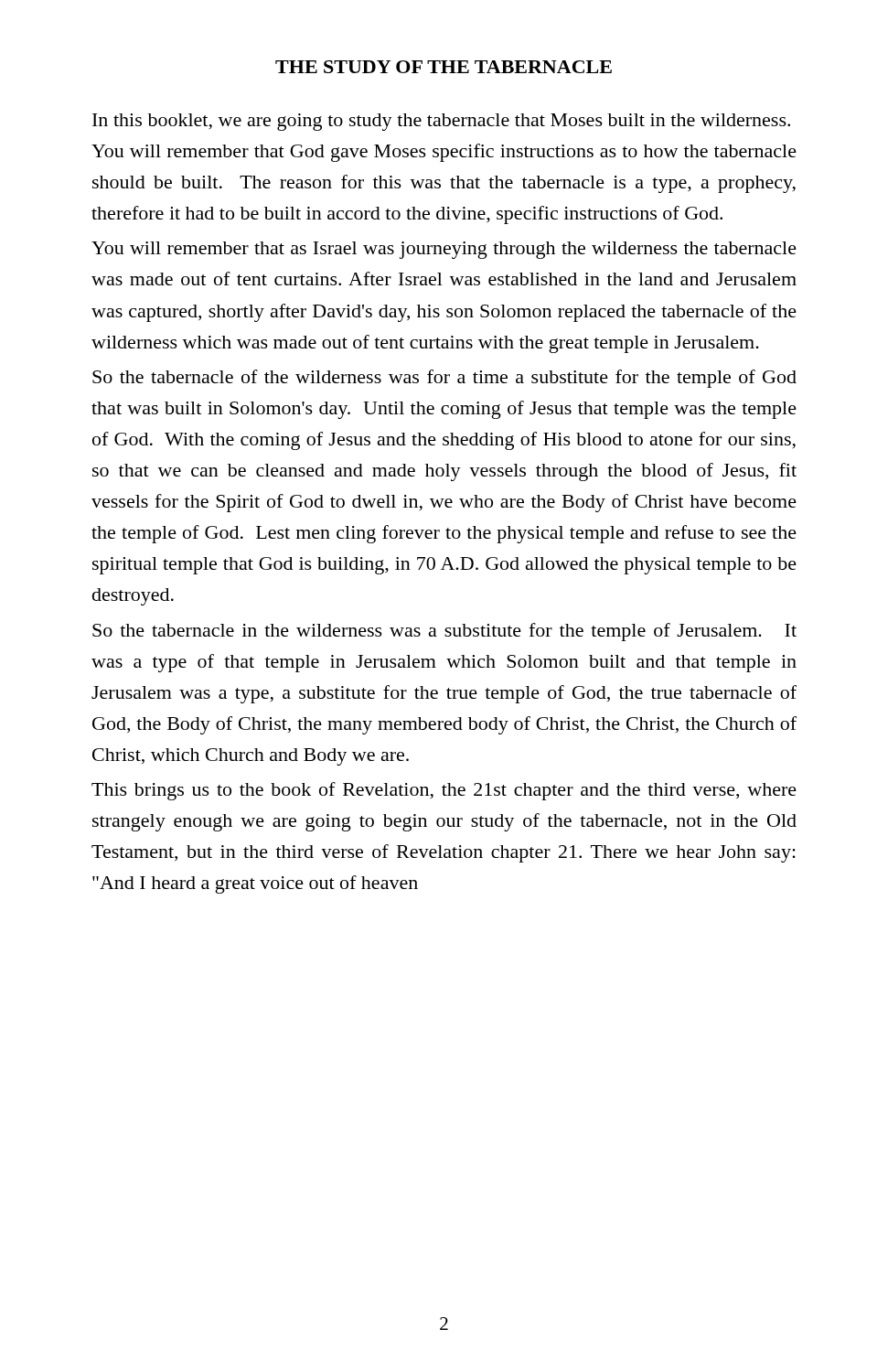Click on the text block with the text "In this booklet, we are"
888x1372 pixels.
[444, 166]
